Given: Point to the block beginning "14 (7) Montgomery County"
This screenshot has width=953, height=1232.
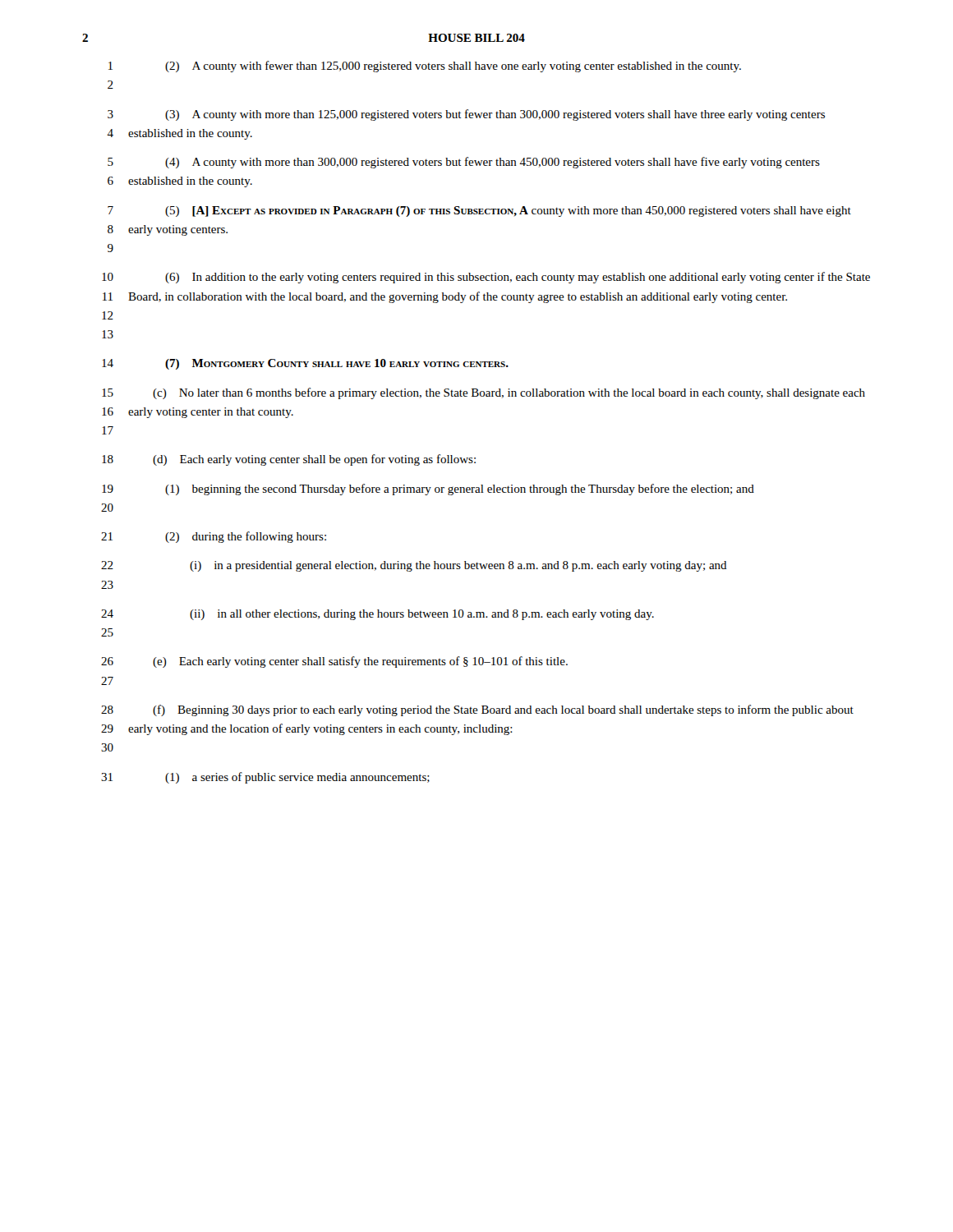Looking at the screenshot, I should 476,364.
